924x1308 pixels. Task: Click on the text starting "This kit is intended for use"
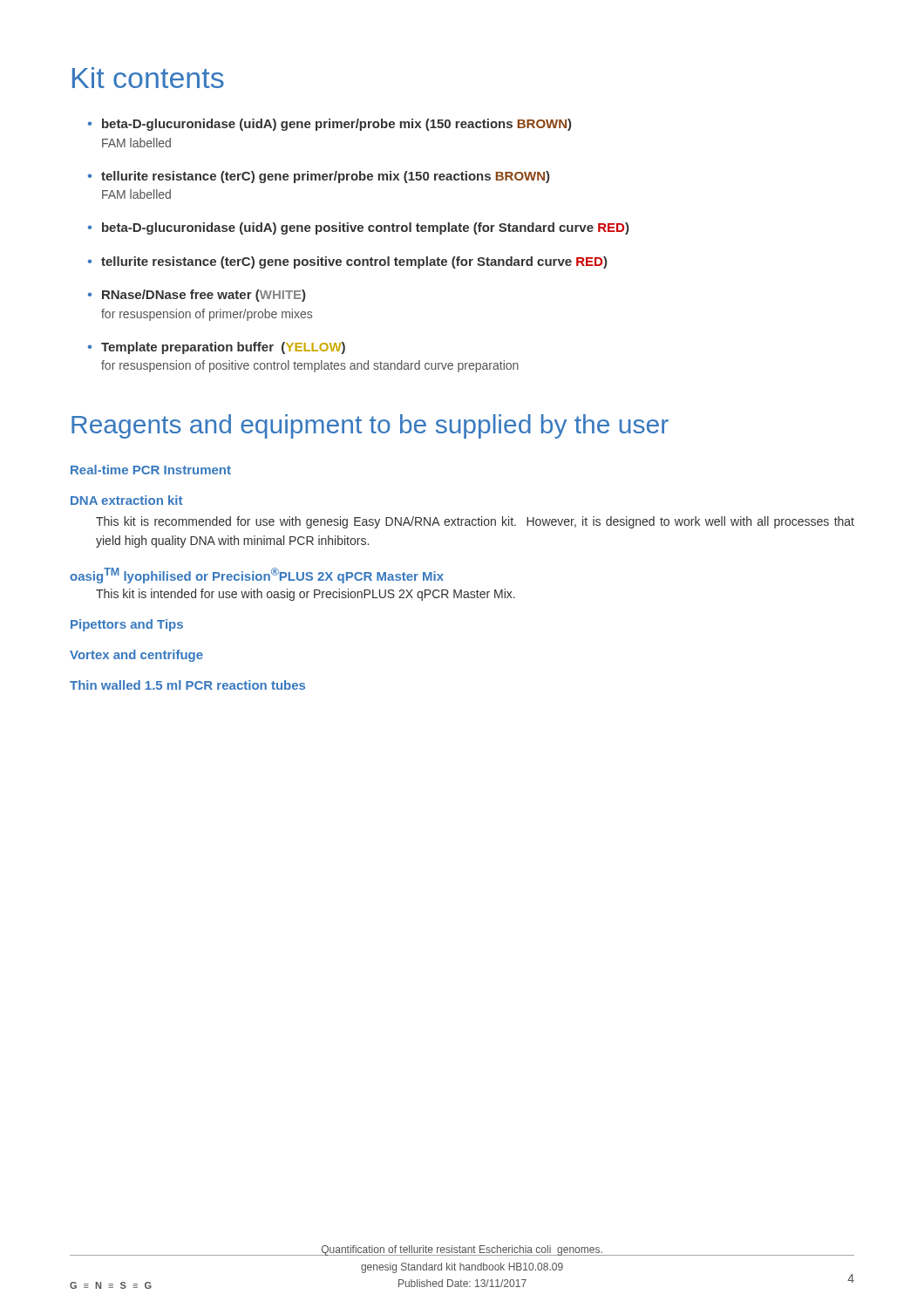pyautogui.click(x=475, y=594)
